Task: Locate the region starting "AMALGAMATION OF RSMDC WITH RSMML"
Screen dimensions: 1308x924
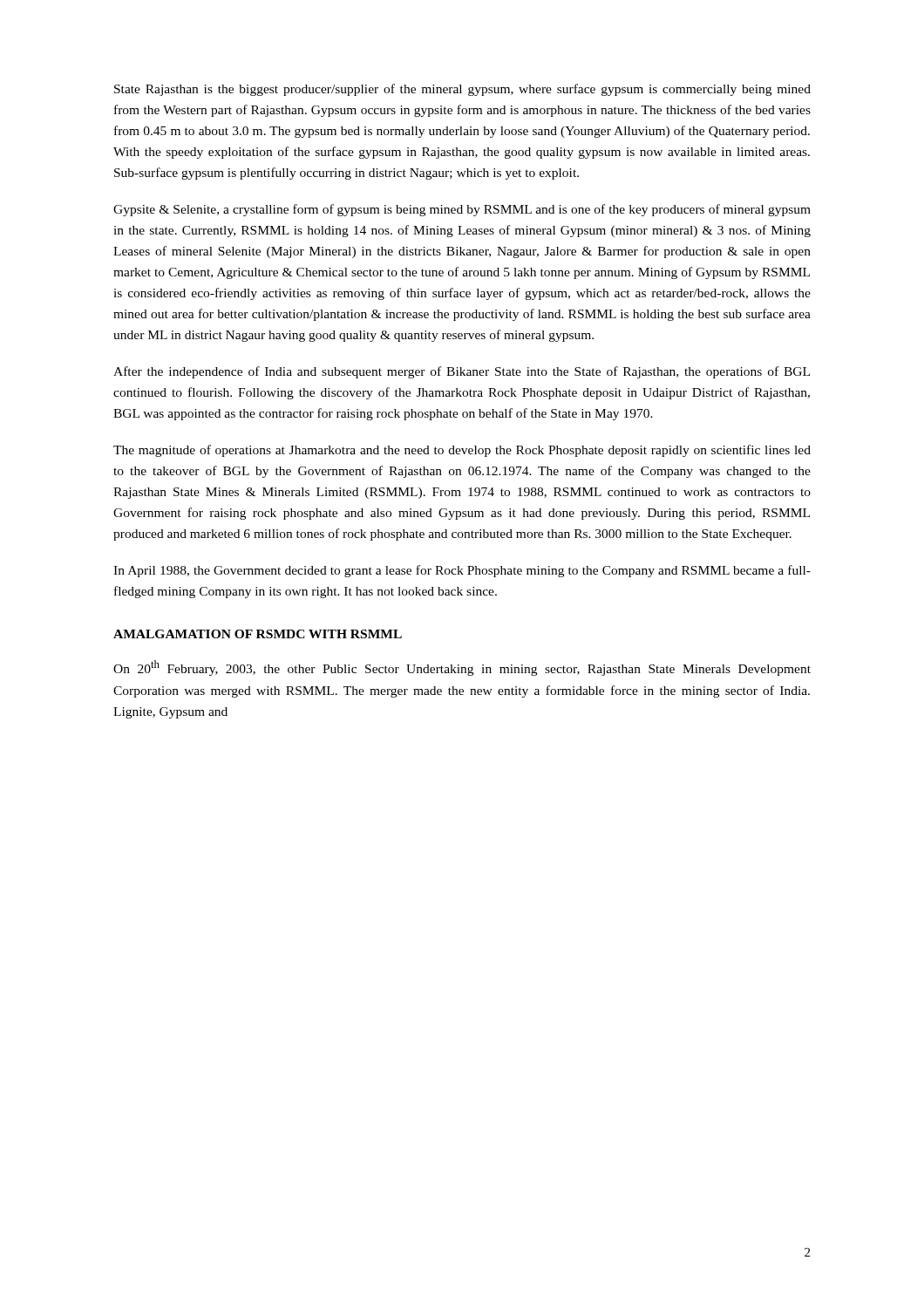Action: click(x=258, y=634)
